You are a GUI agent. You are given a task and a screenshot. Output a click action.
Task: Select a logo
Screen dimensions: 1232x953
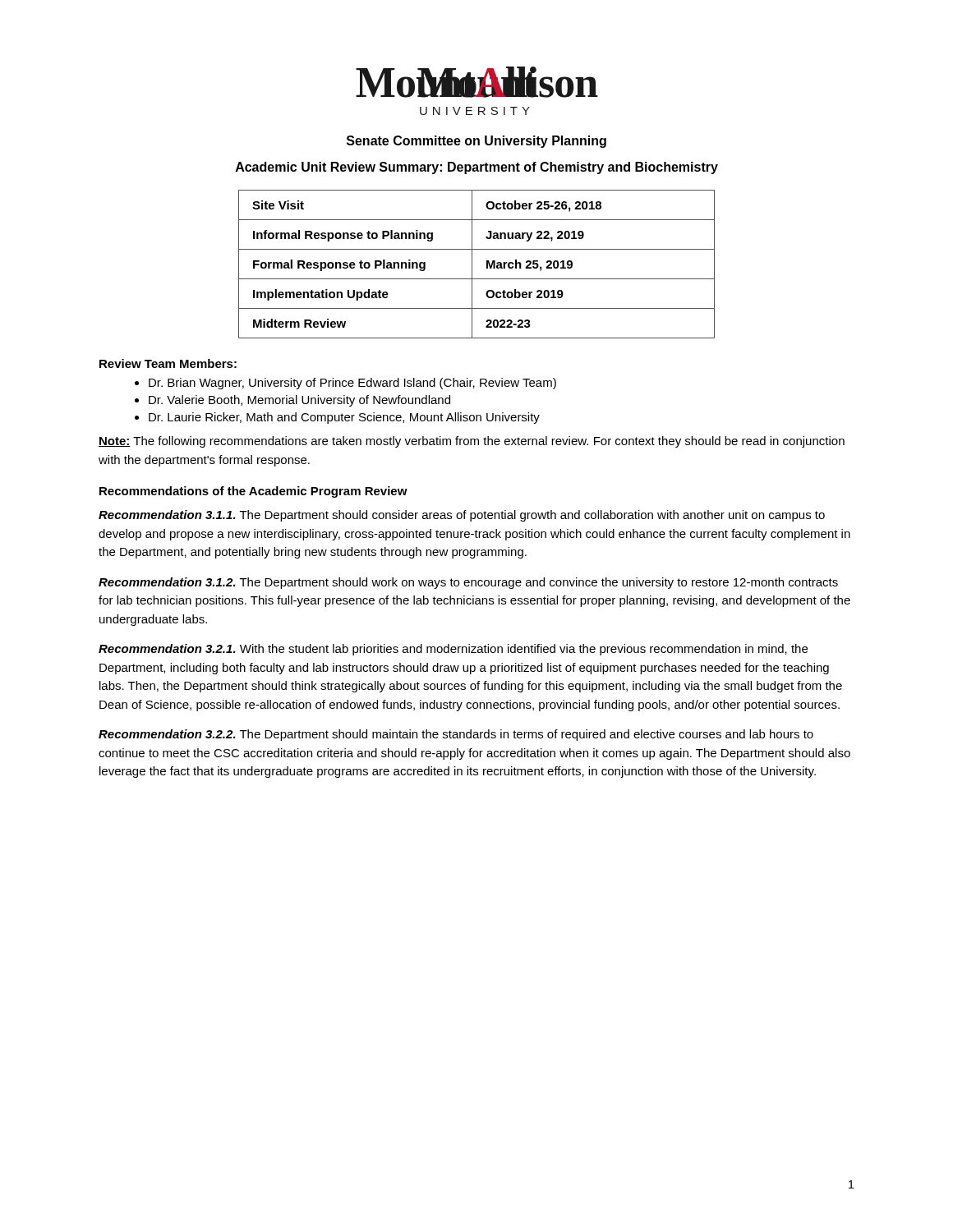(x=476, y=87)
